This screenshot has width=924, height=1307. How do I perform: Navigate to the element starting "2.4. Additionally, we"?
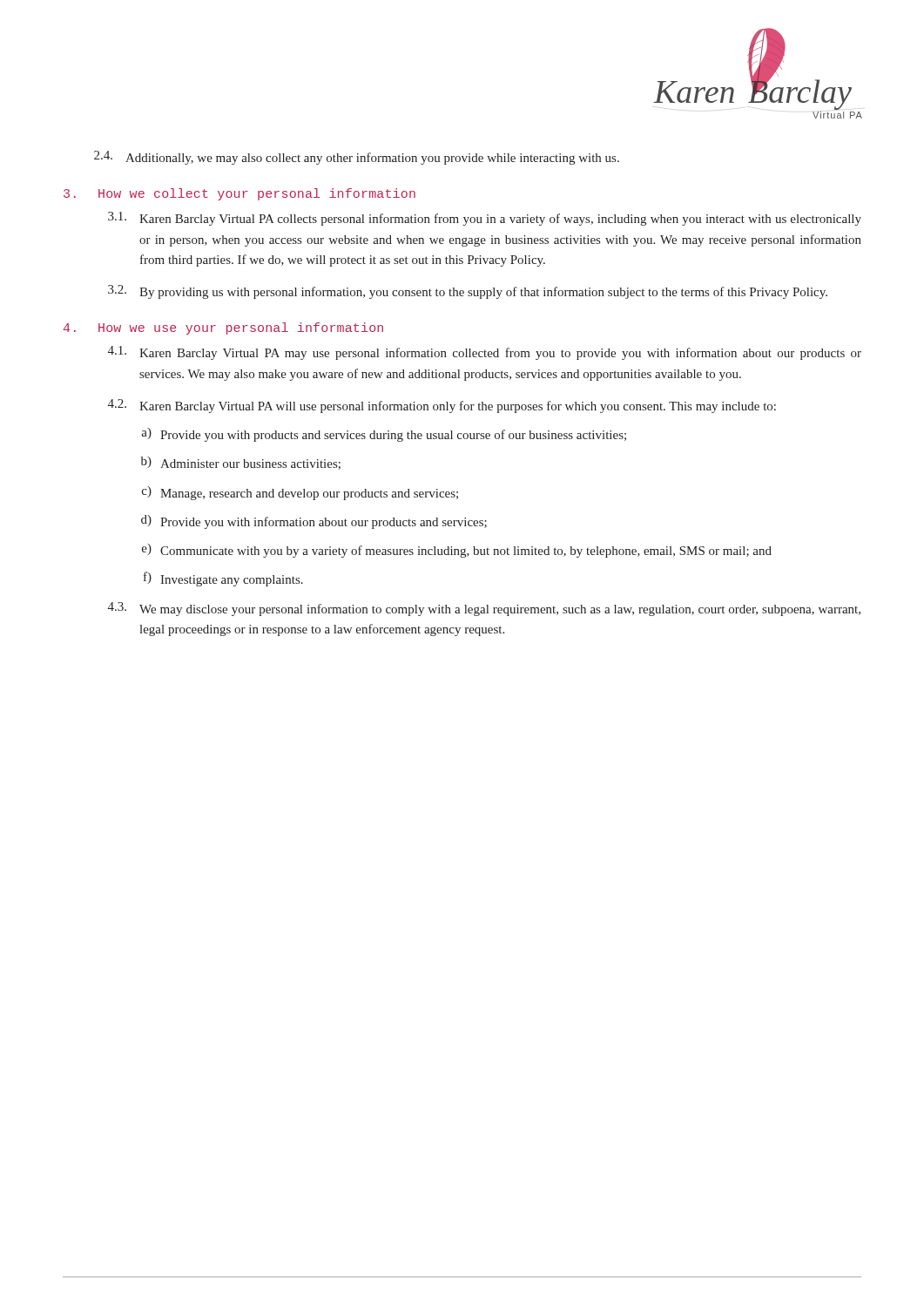click(462, 158)
